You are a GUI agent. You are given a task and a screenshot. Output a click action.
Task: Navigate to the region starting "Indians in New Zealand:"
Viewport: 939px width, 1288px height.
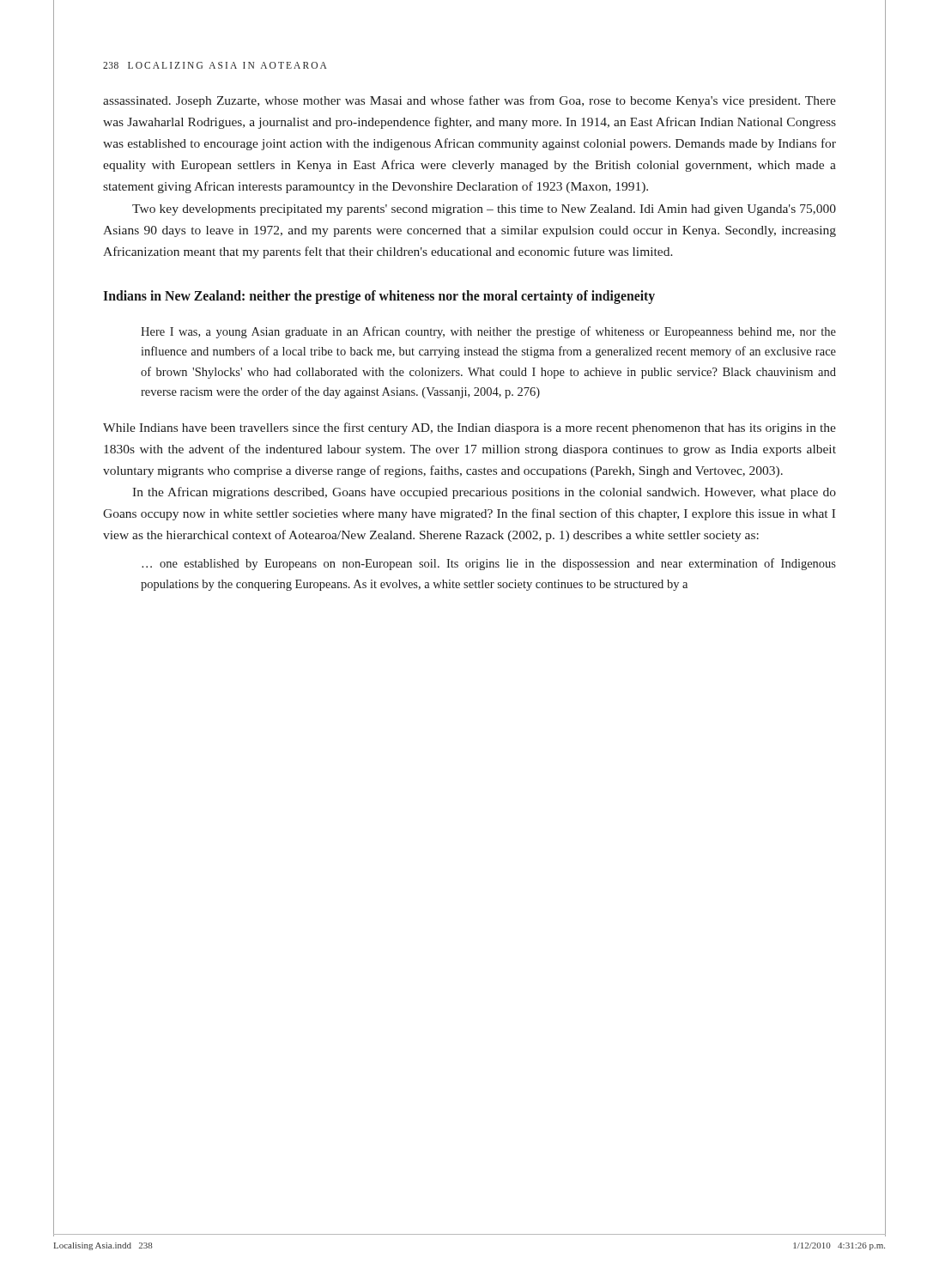[x=379, y=296]
